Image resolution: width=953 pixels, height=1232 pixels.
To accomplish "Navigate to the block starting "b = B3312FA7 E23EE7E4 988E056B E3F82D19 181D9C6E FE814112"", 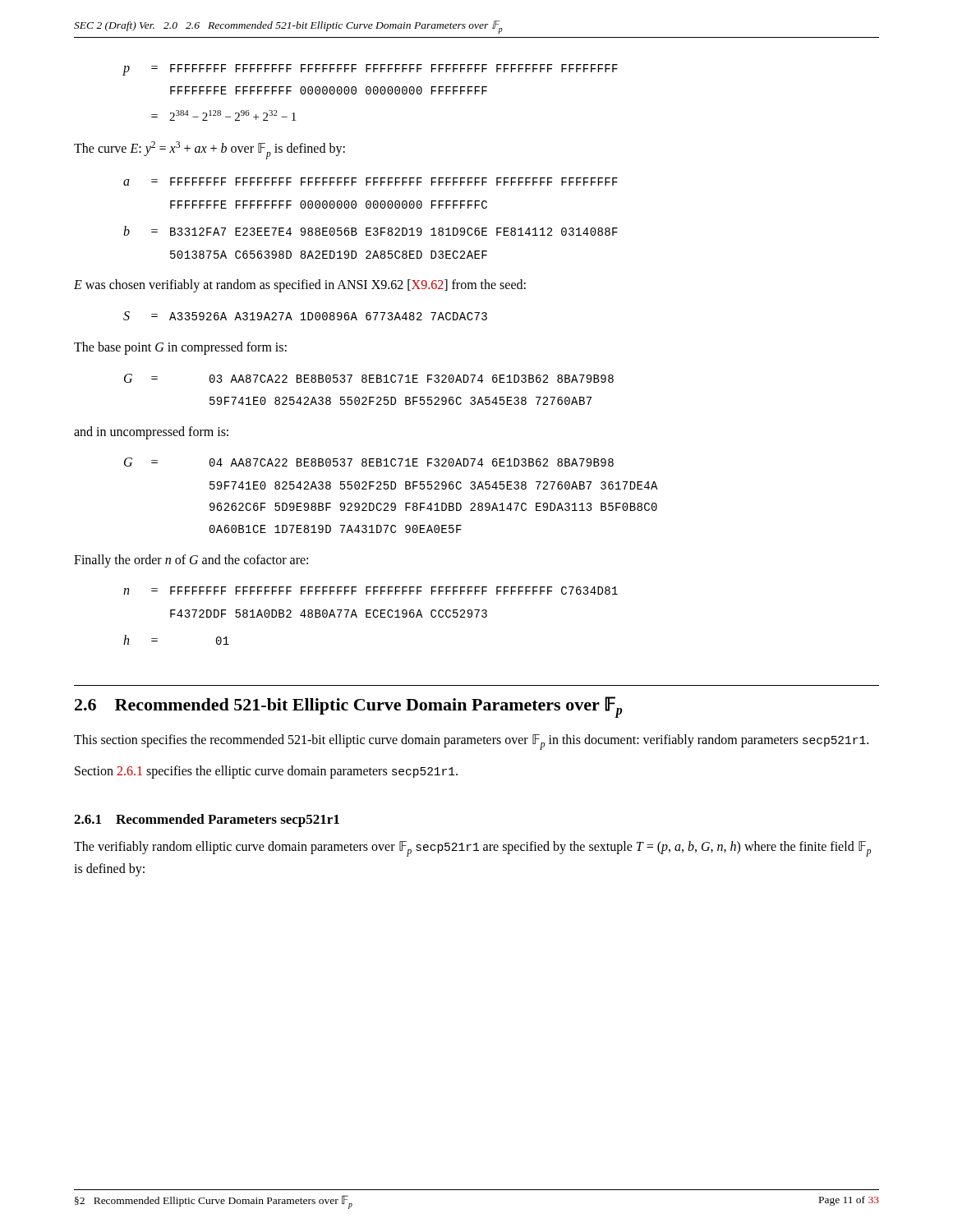I will [x=501, y=243].
